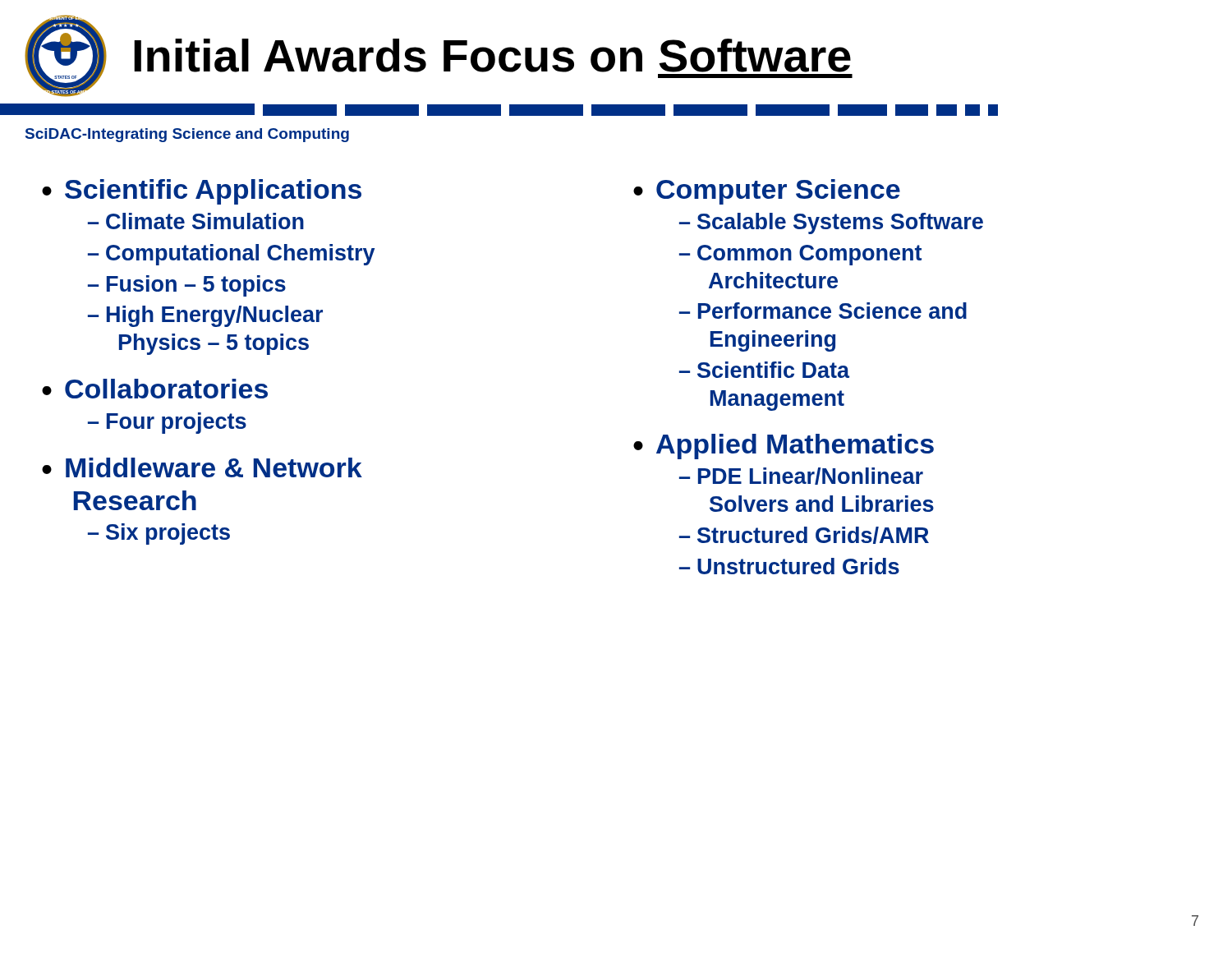Find the passage starting "–Six projects"

159,533
